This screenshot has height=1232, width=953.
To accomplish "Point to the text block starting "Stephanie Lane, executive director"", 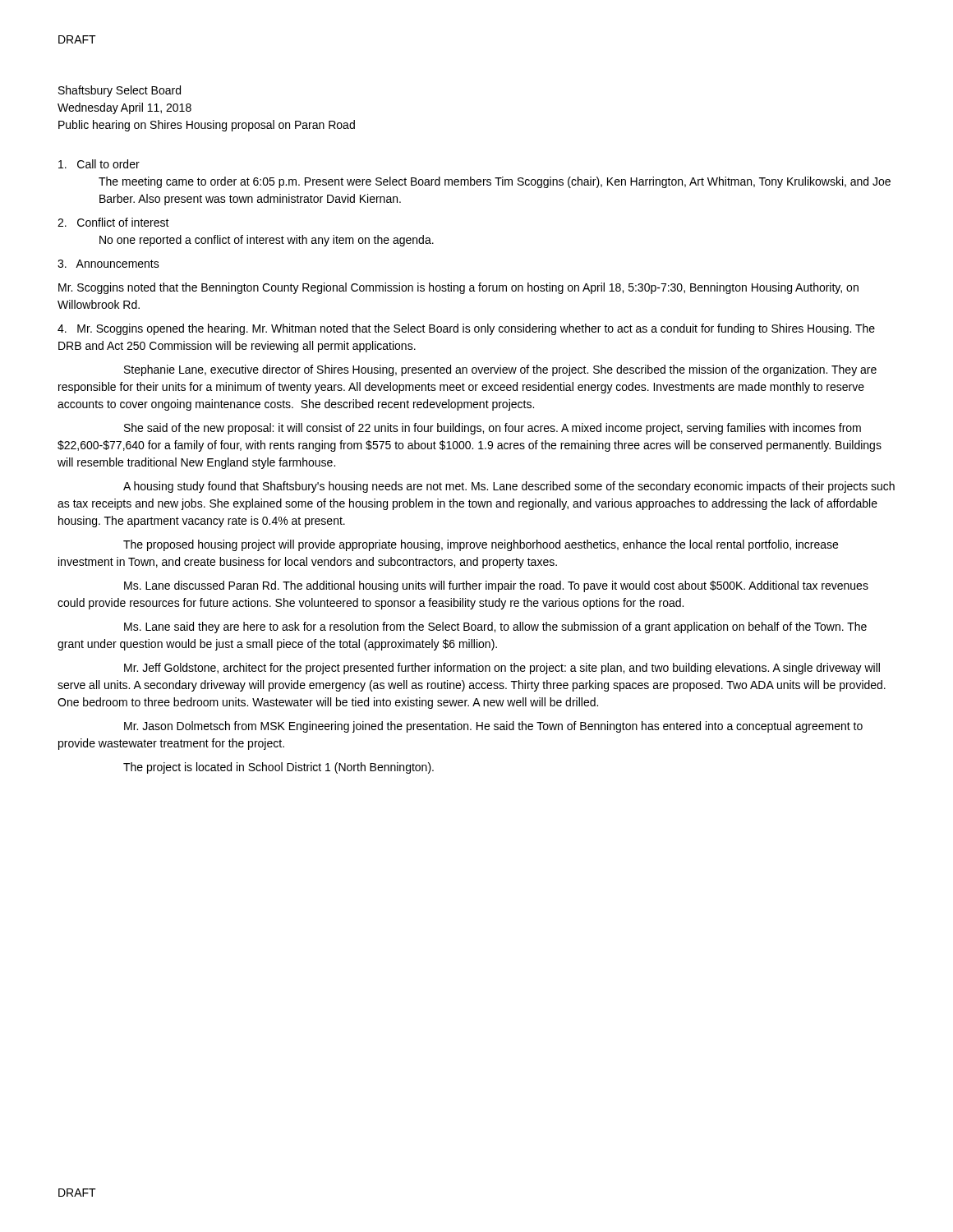I will [x=467, y=387].
